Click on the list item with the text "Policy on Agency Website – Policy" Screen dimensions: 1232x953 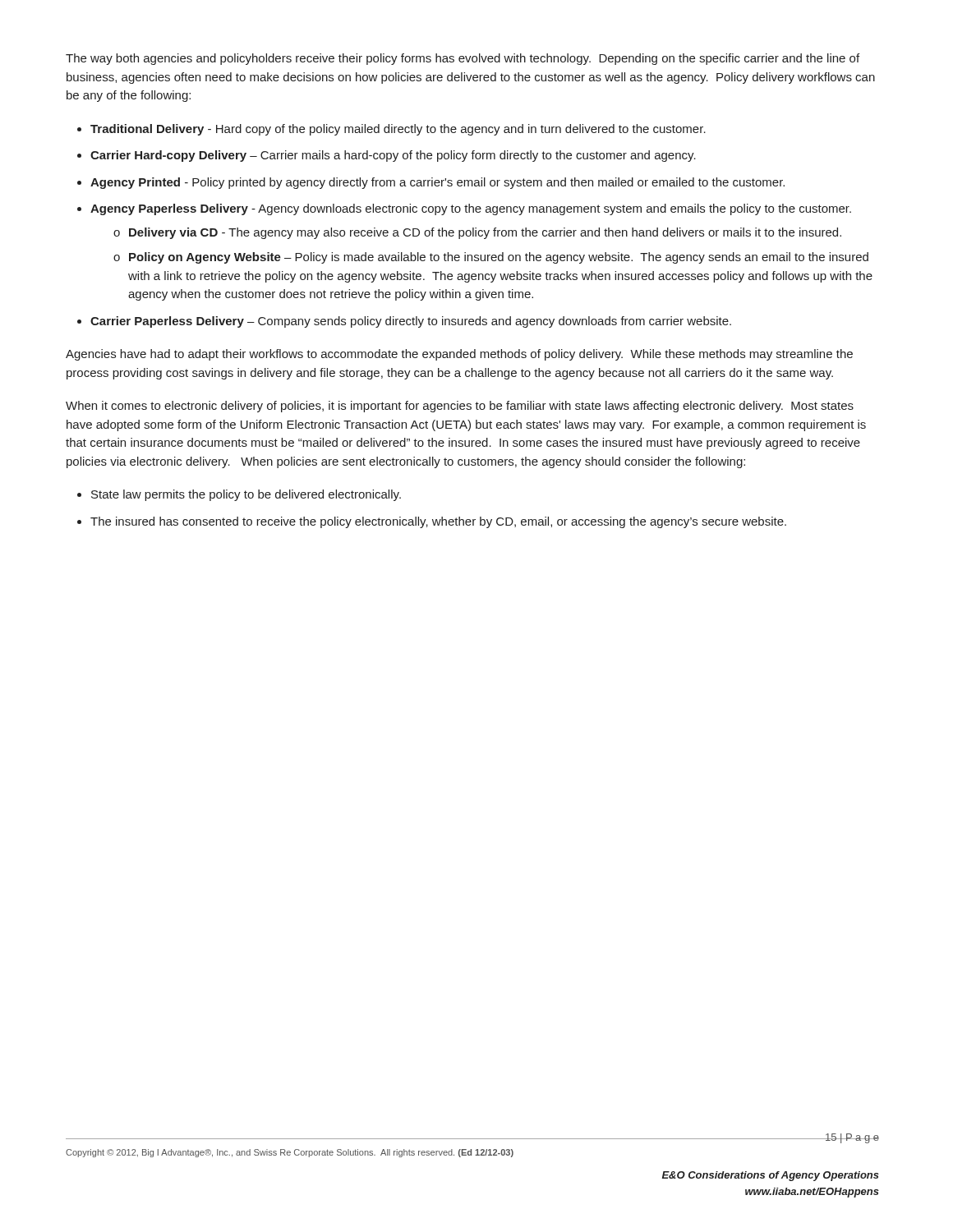[500, 275]
